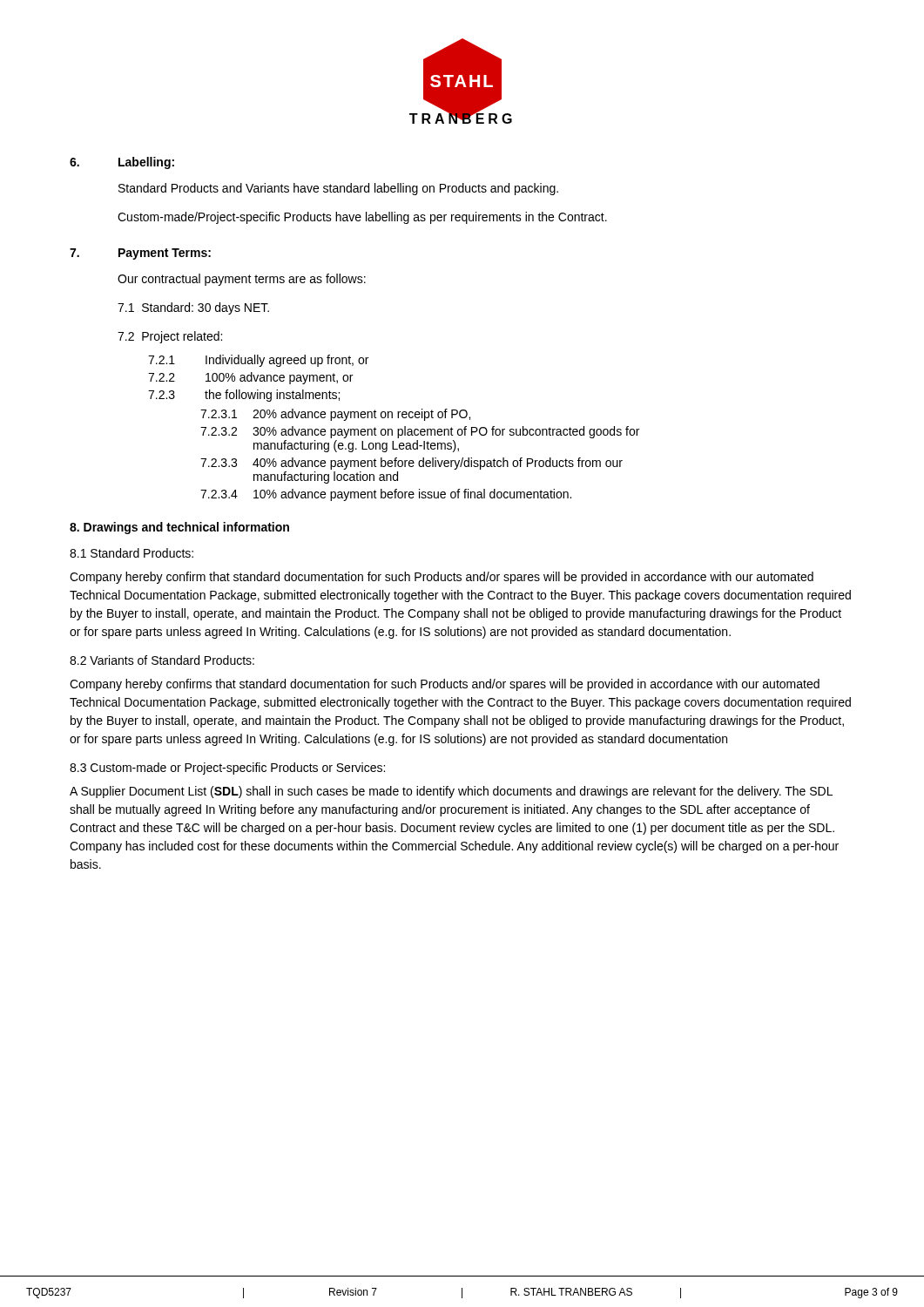Select the section header that says "7. Payment Terms:"

point(141,253)
